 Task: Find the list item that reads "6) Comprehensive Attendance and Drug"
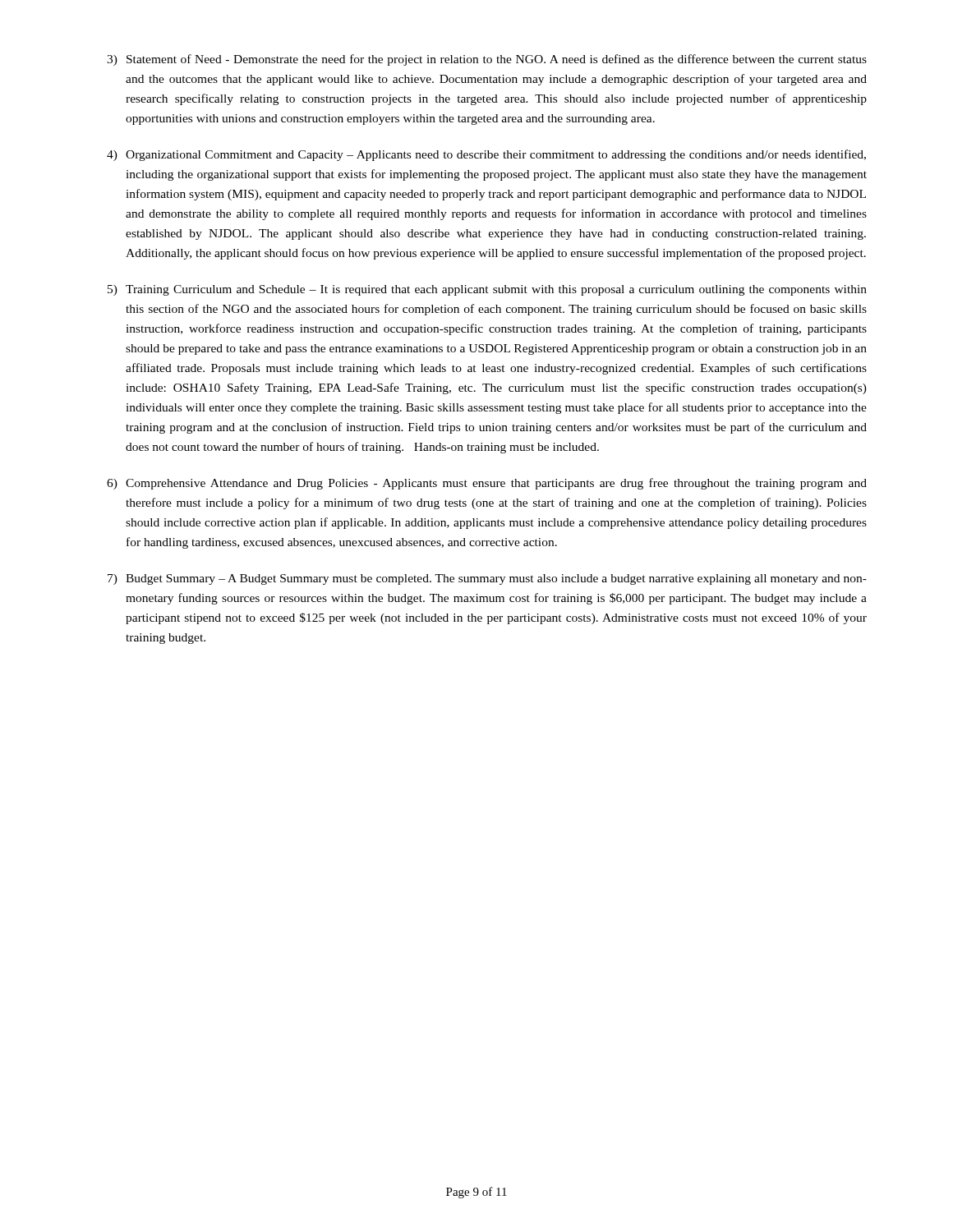point(476,513)
